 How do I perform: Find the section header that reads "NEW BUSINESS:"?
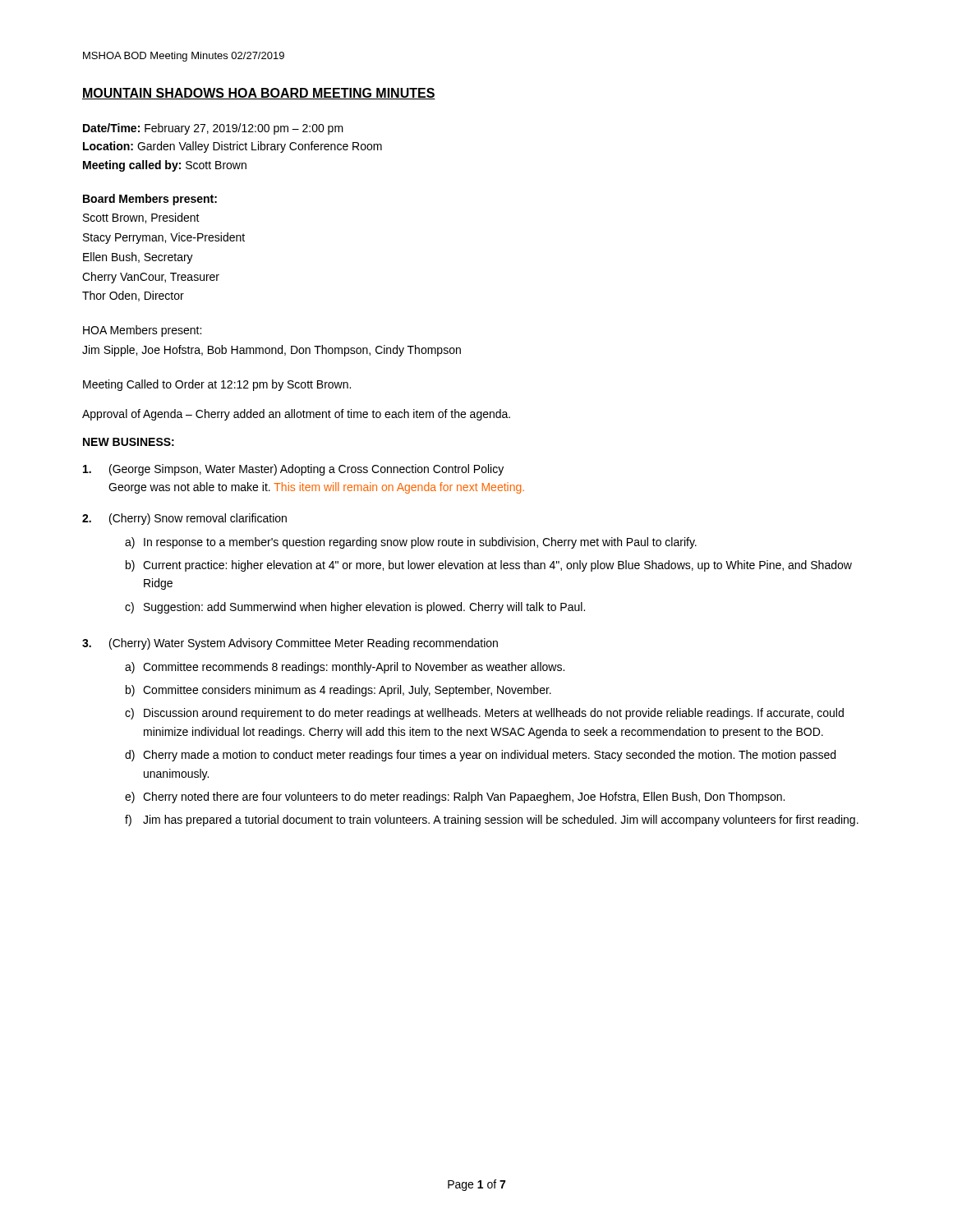pos(128,441)
